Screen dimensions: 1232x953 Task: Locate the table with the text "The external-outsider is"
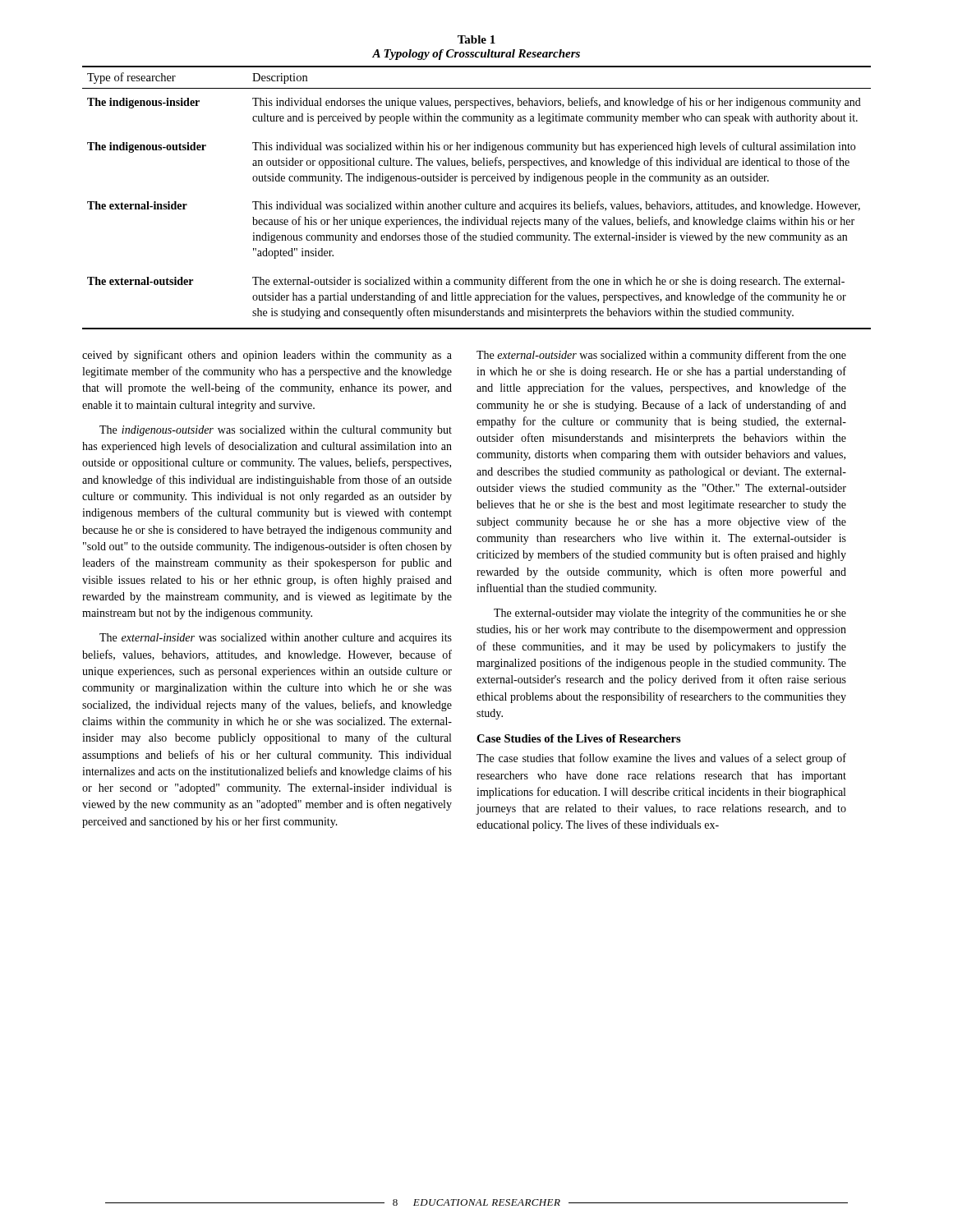476,197
